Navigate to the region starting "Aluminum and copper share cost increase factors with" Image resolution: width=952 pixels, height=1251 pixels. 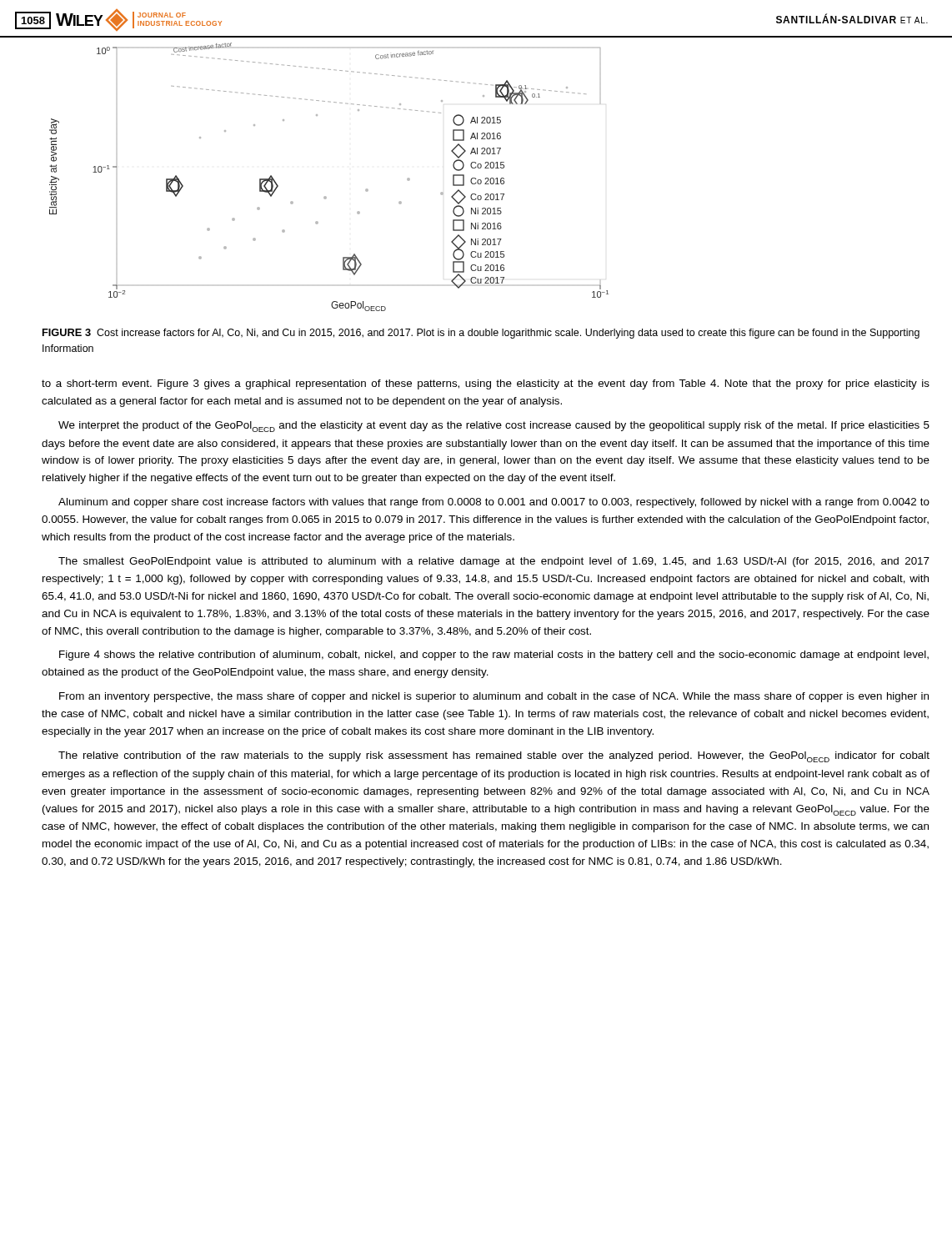point(486,520)
